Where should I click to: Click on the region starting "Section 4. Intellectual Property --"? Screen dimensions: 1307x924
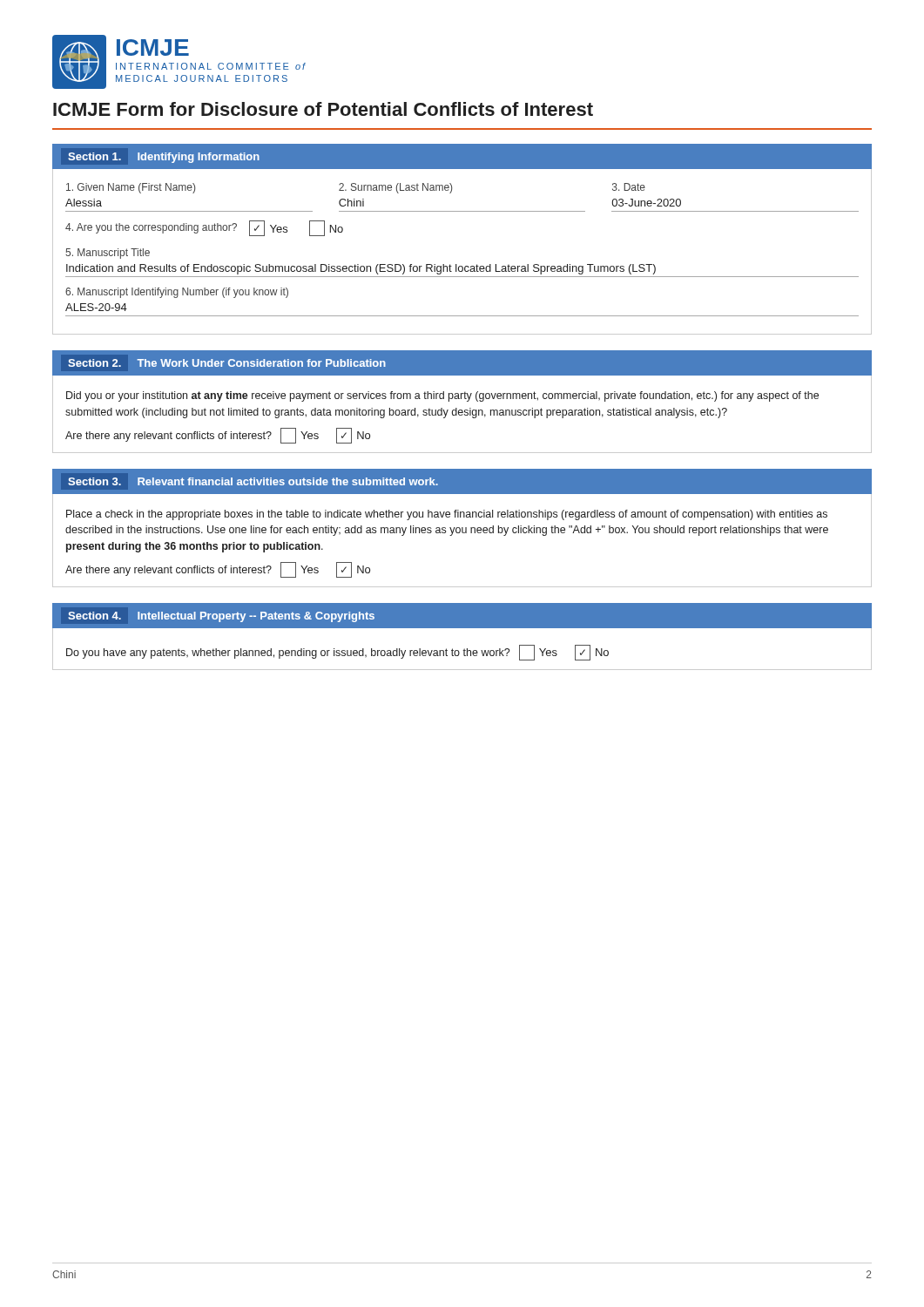pos(222,617)
